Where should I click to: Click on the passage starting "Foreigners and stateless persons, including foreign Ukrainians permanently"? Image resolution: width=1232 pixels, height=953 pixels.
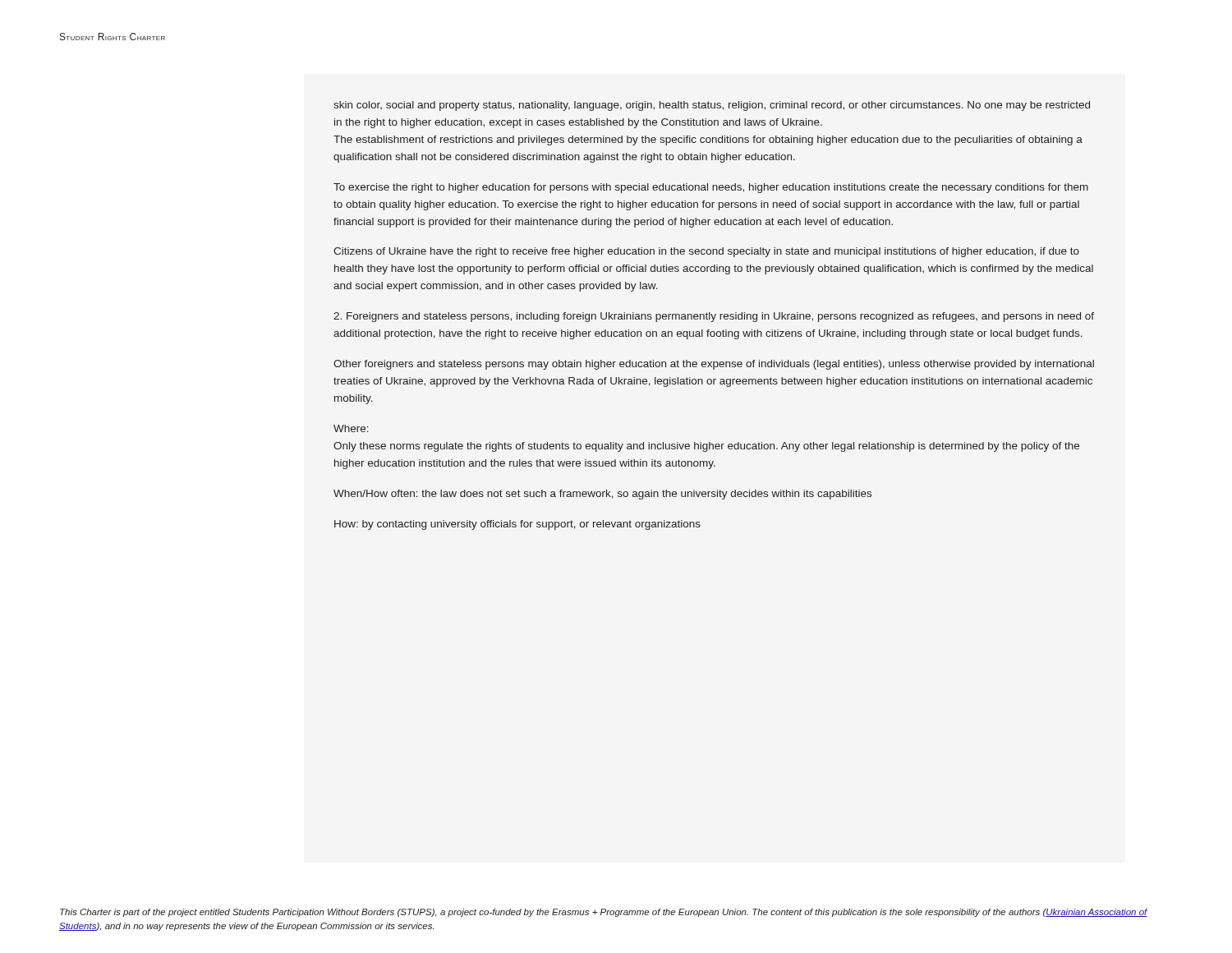[715, 325]
